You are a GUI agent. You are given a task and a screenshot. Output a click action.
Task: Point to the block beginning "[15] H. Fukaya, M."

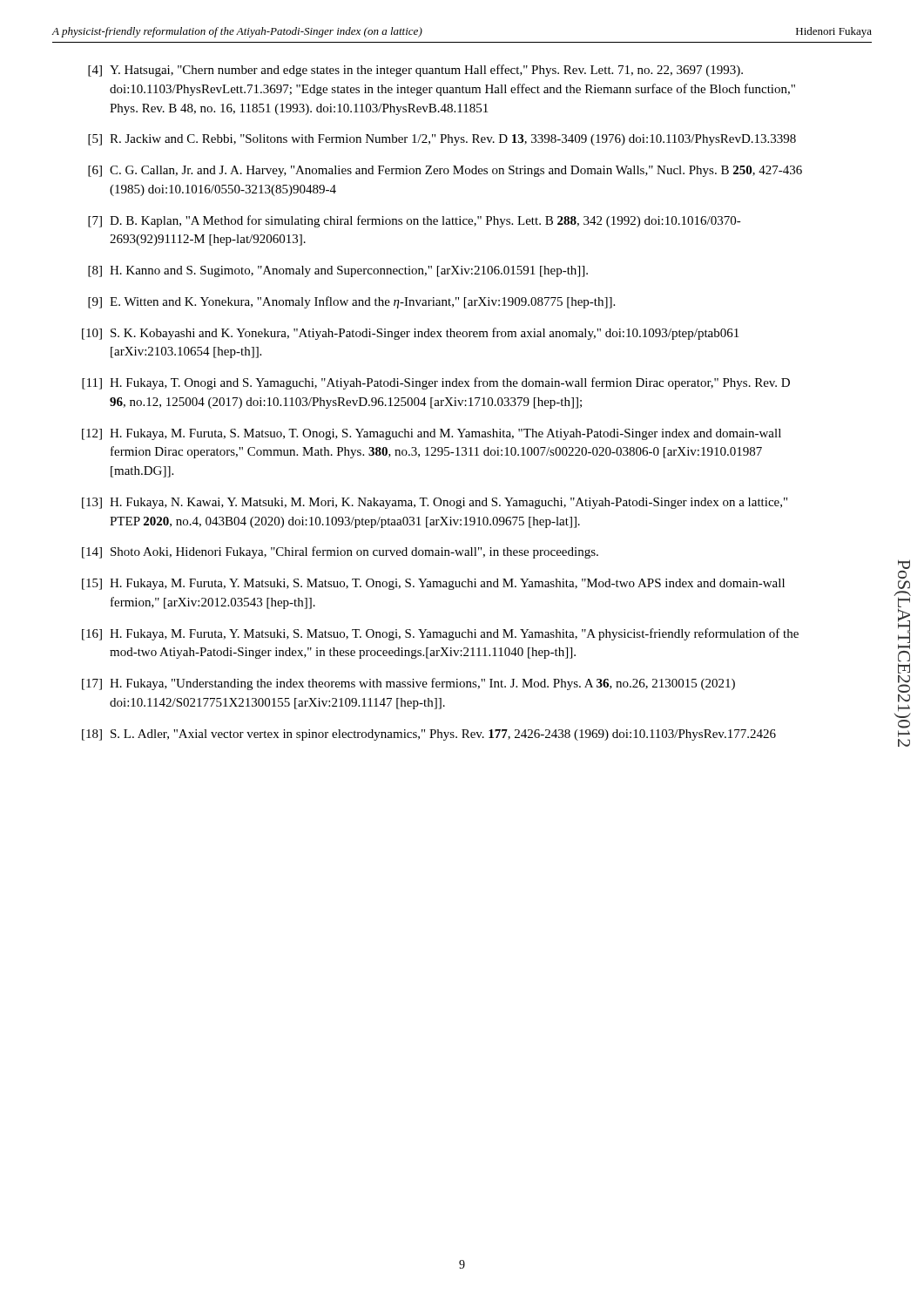(x=438, y=593)
